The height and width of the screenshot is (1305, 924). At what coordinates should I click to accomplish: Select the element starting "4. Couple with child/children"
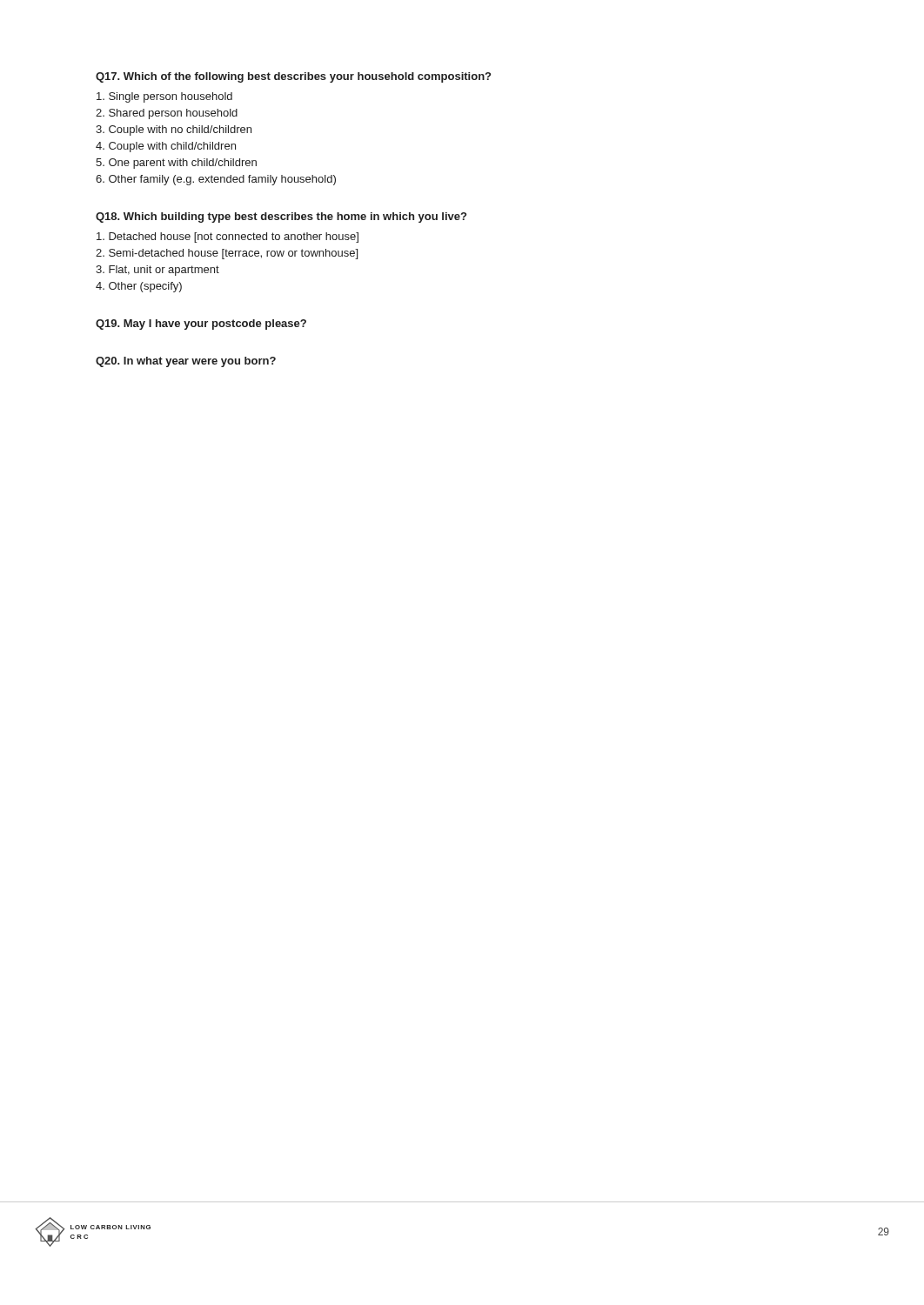click(x=166, y=146)
